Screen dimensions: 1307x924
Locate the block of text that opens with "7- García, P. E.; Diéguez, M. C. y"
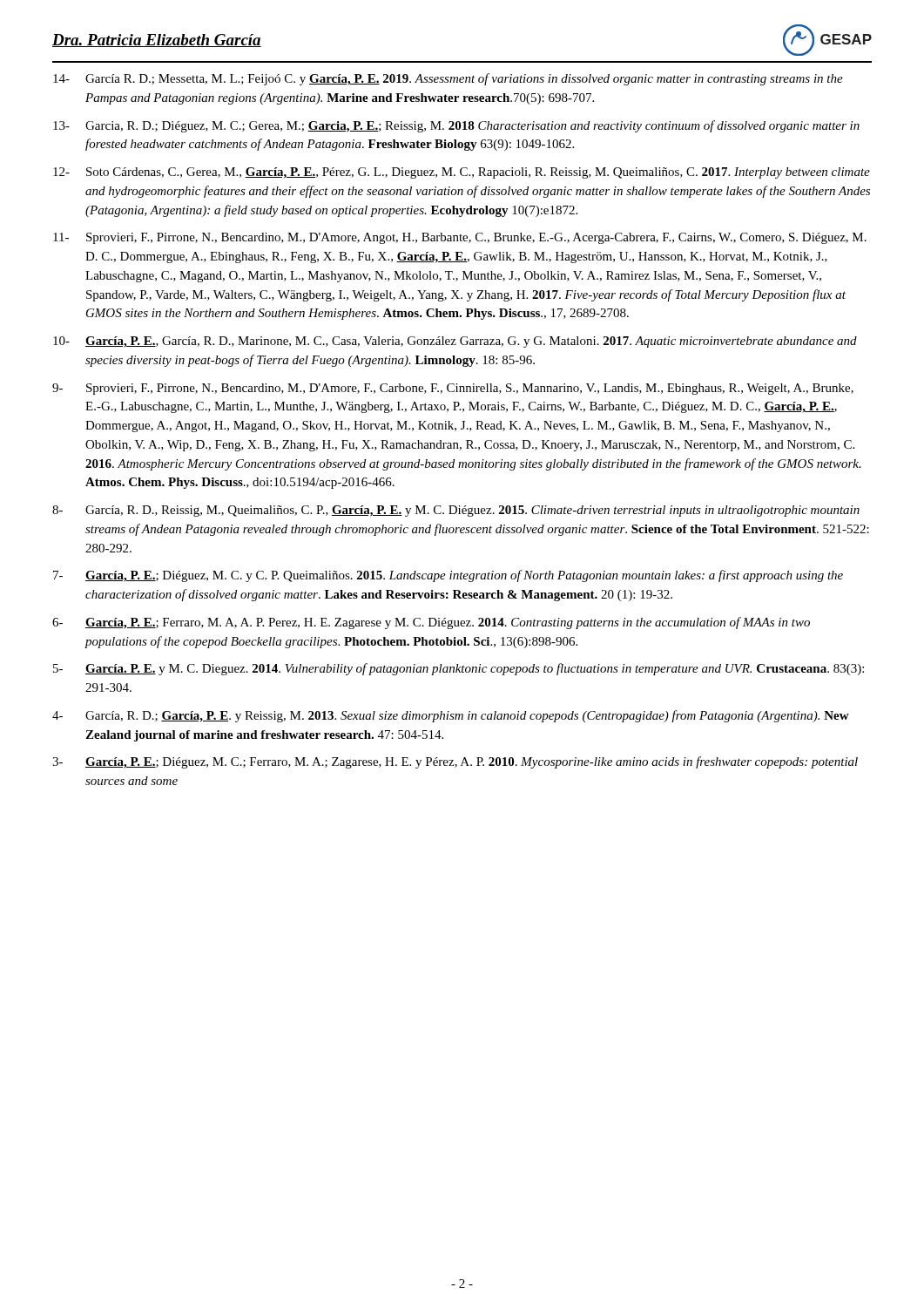click(x=462, y=586)
